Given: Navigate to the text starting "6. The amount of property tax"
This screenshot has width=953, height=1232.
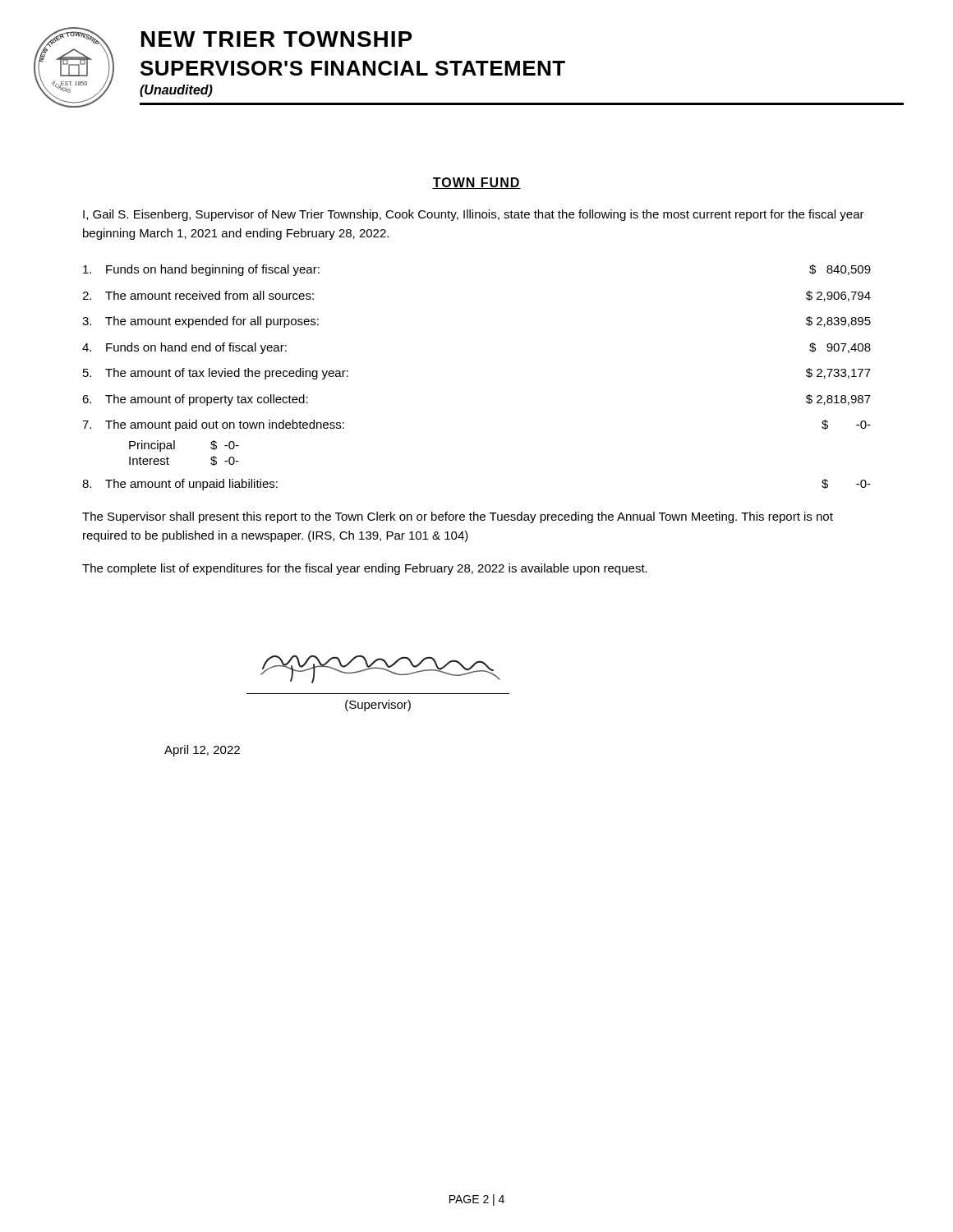Looking at the screenshot, I should click(x=201, y=400).
